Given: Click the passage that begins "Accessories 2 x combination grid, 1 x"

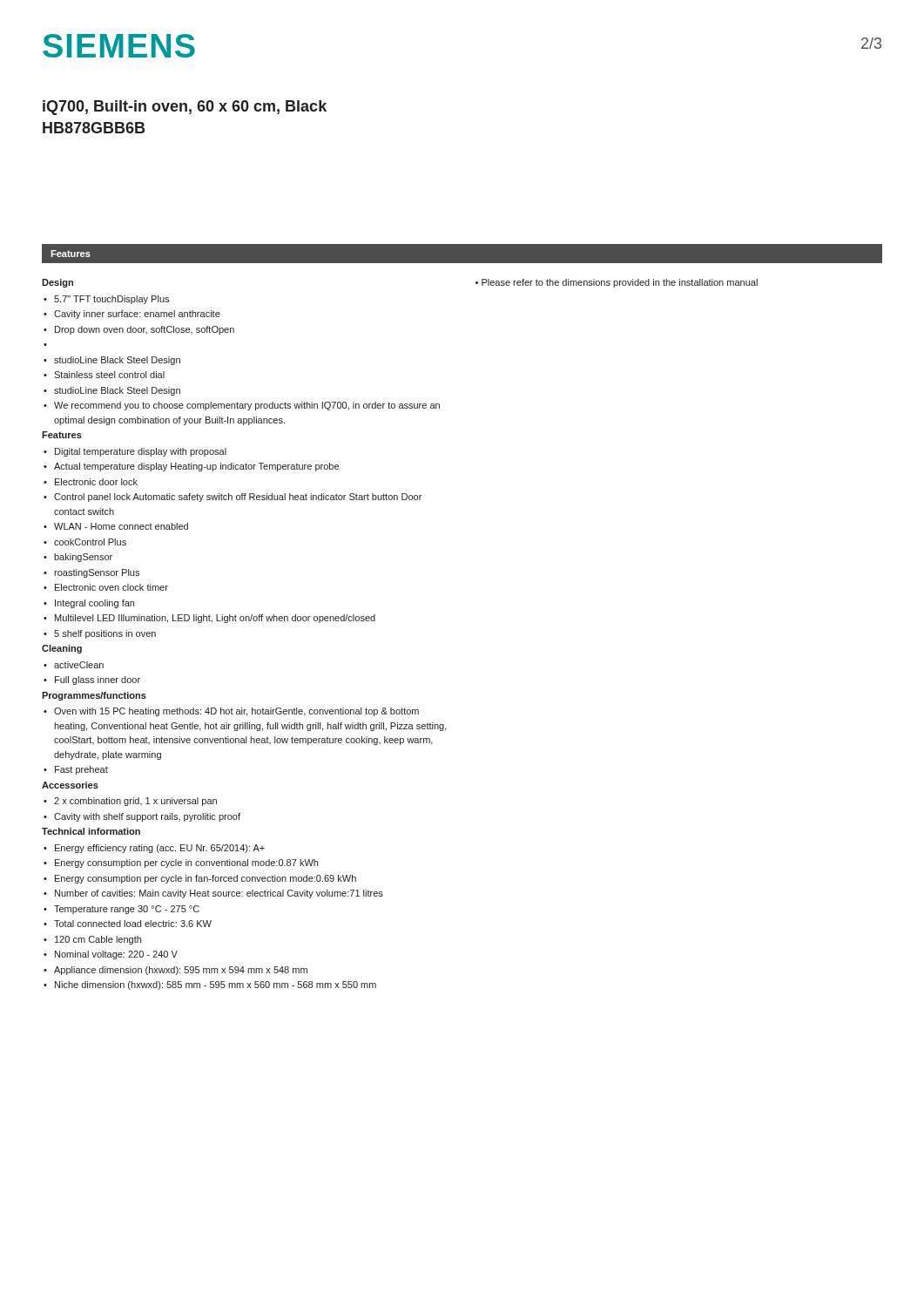Looking at the screenshot, I should pyautogui.click(x=70, y=785).
